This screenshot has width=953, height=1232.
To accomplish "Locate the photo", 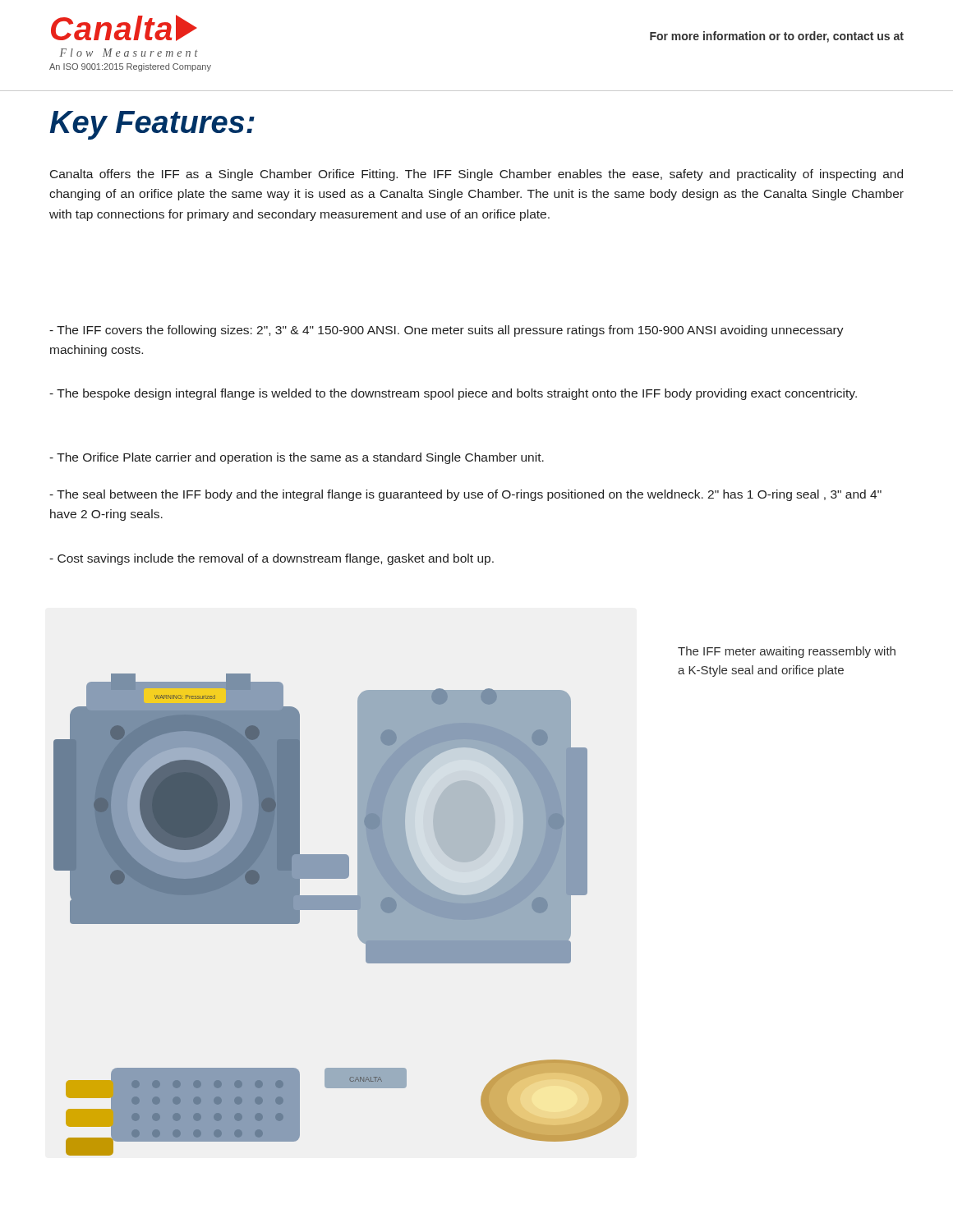I will 476,899.
